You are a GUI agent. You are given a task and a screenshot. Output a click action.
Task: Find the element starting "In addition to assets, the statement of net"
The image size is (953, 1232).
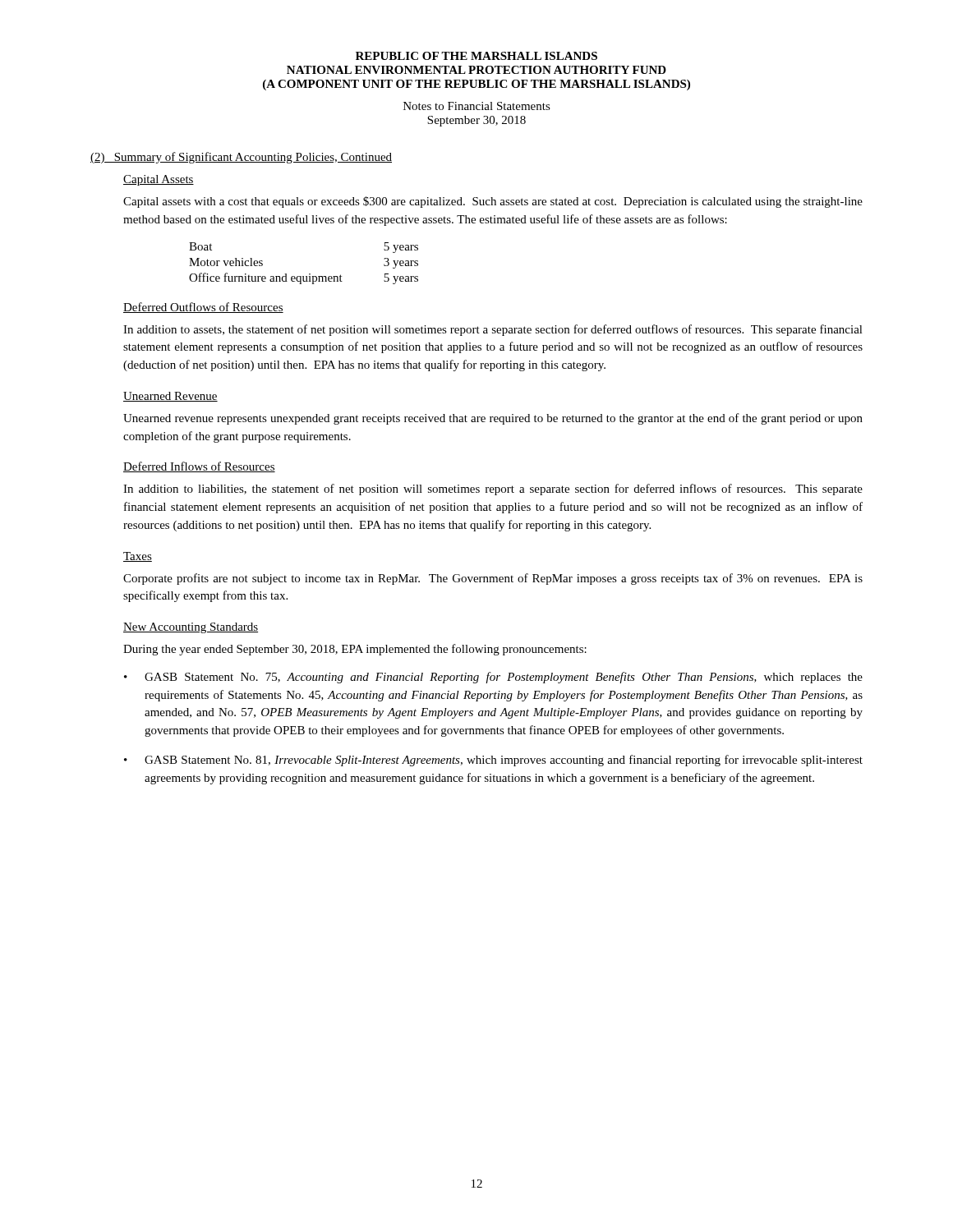point(493,347)
